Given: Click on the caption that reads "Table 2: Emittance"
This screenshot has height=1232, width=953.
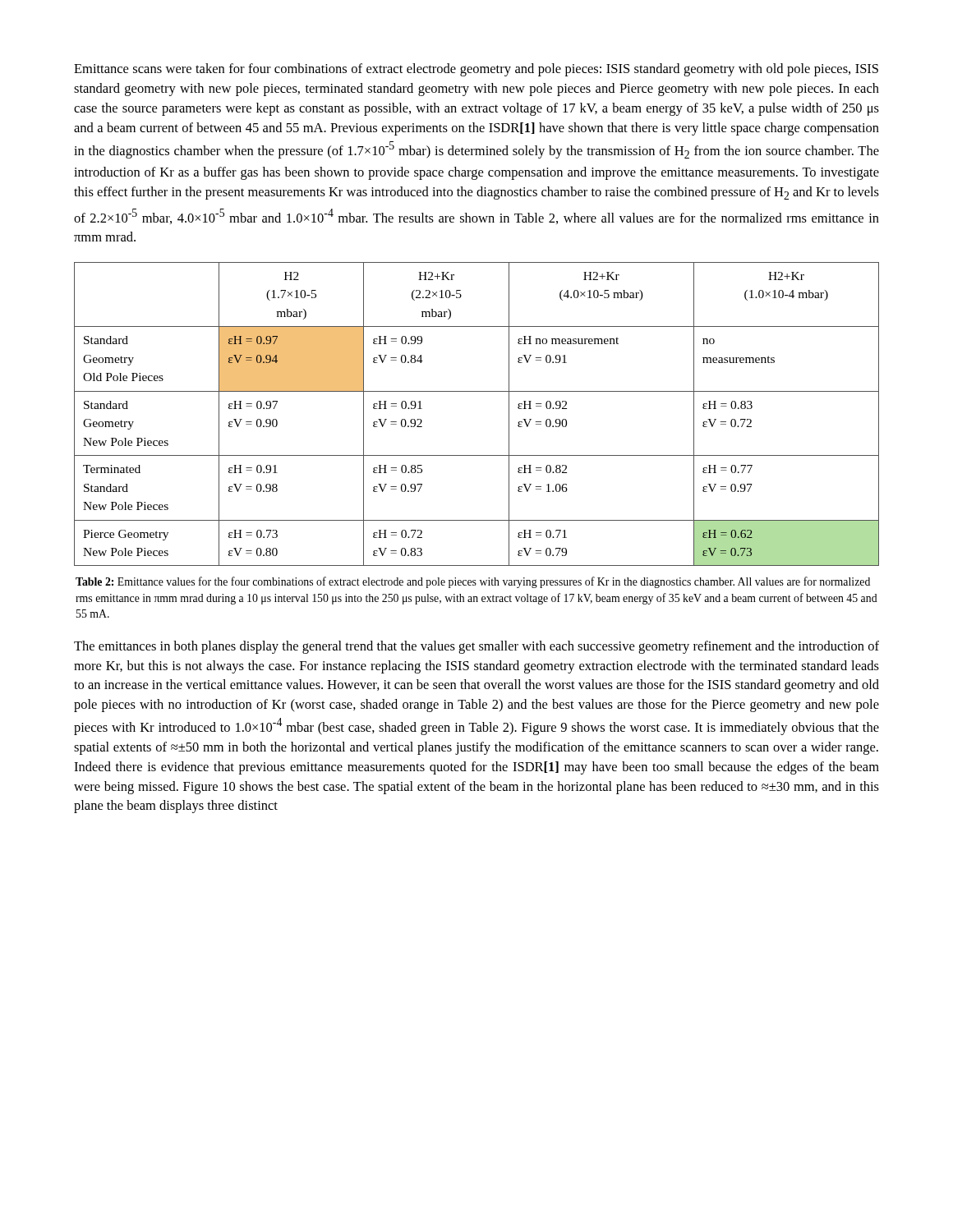Looking at the screenshot, I should pos(476,598).
